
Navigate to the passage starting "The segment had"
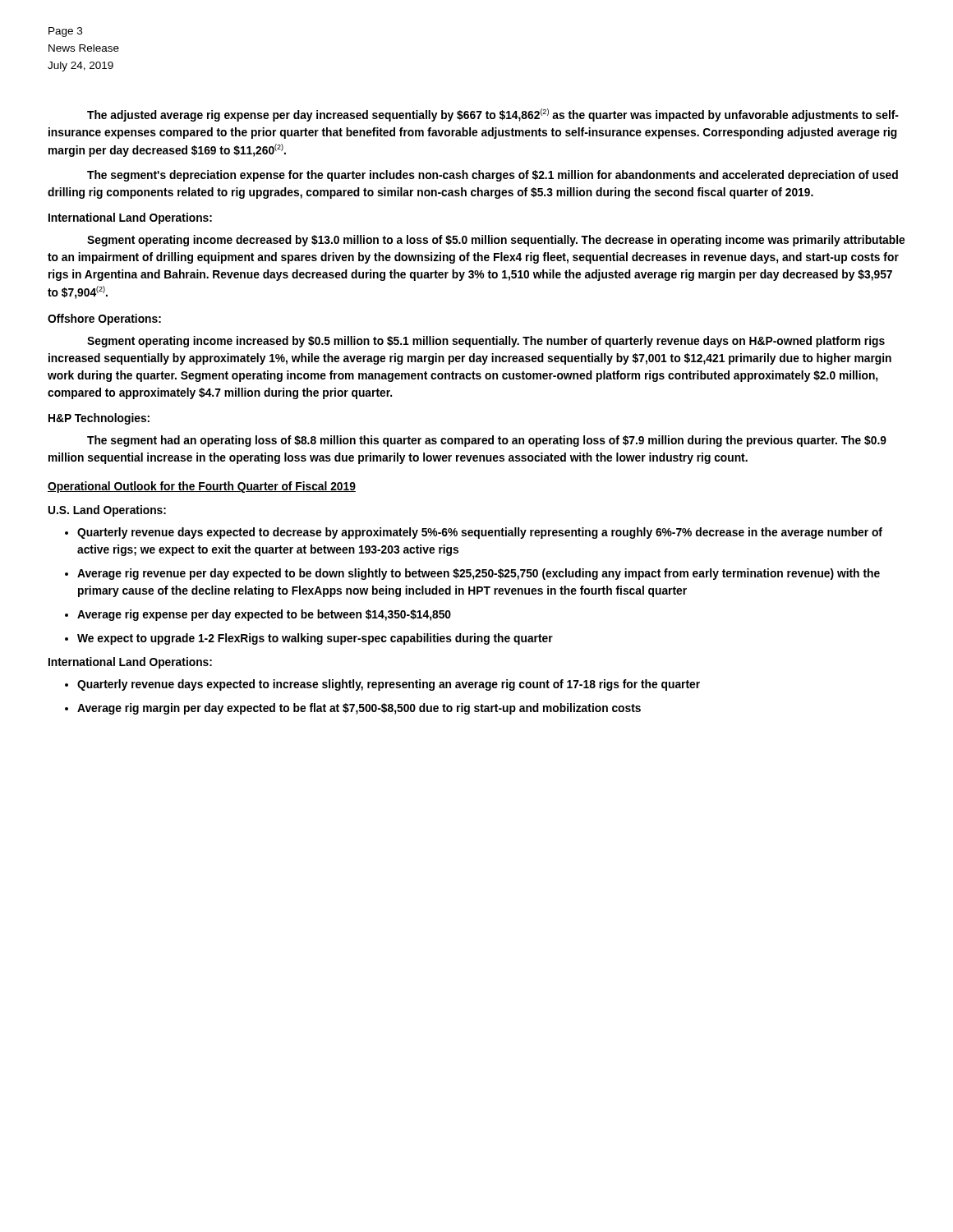click(x=467, y=449)
